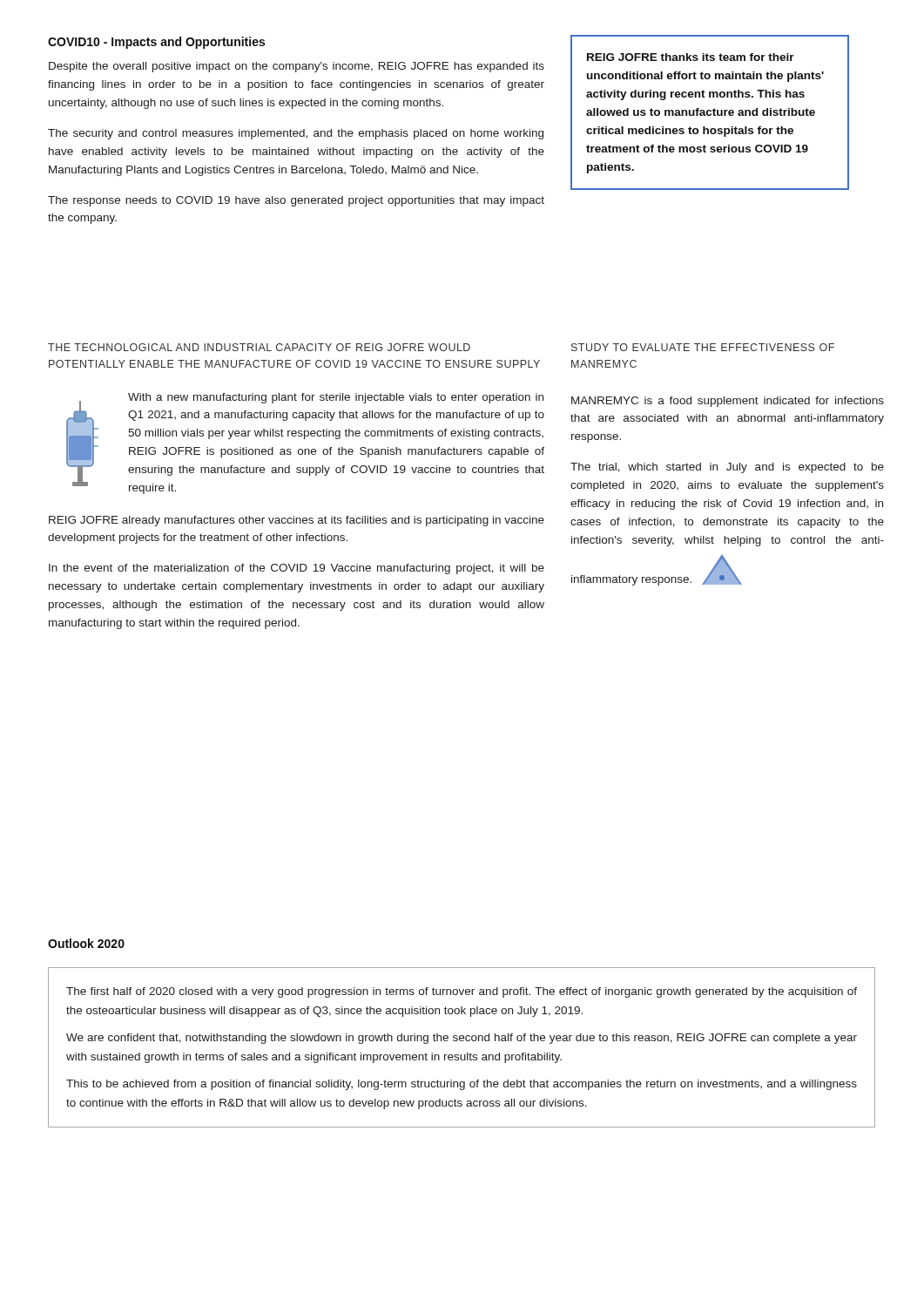Click the passage that begins "MANREMYC is a food supplement indicated"
This screenshot has height=1307, width=924.
[x=727, y=418]
